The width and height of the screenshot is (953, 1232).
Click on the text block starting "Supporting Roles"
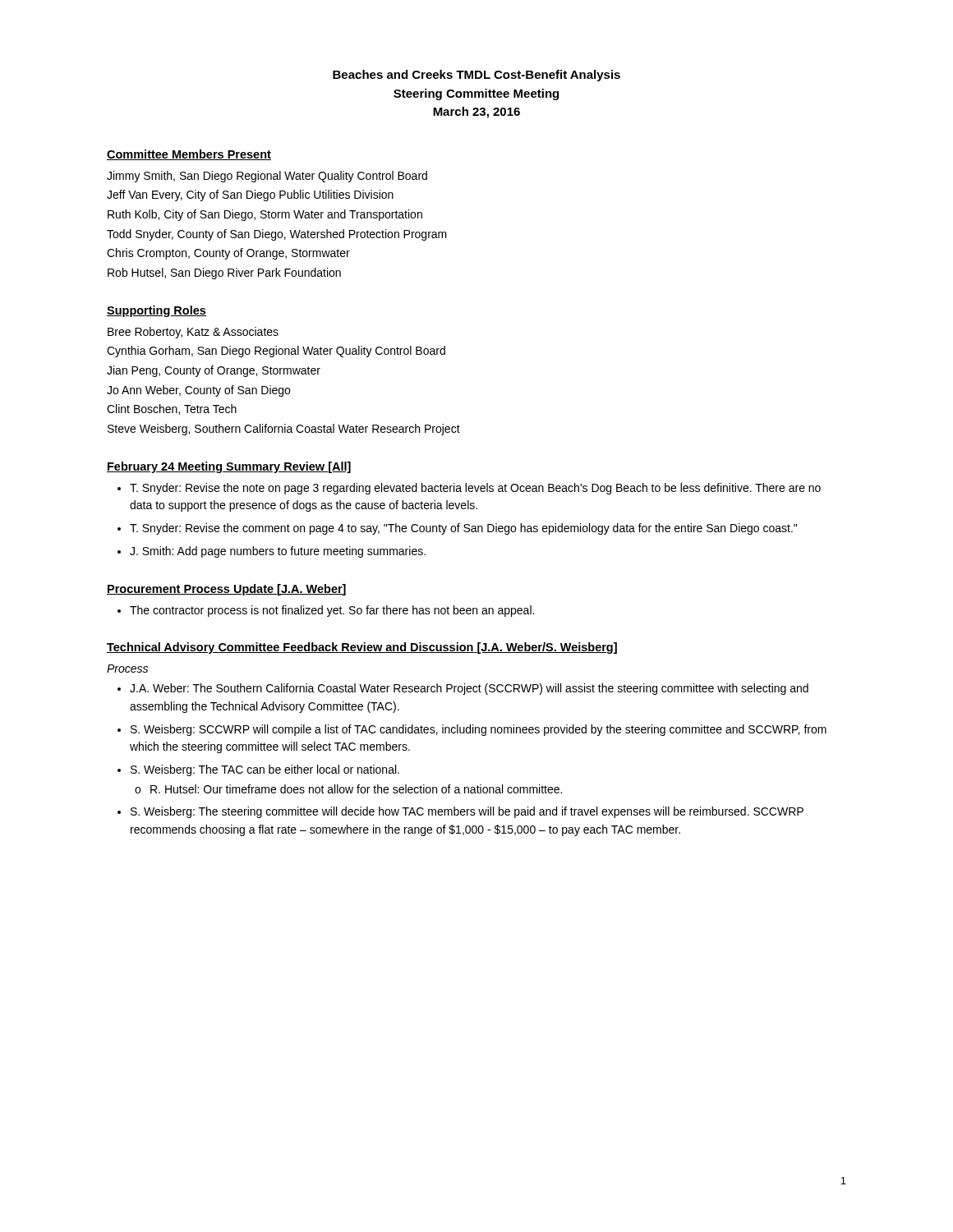coord(156,310)
